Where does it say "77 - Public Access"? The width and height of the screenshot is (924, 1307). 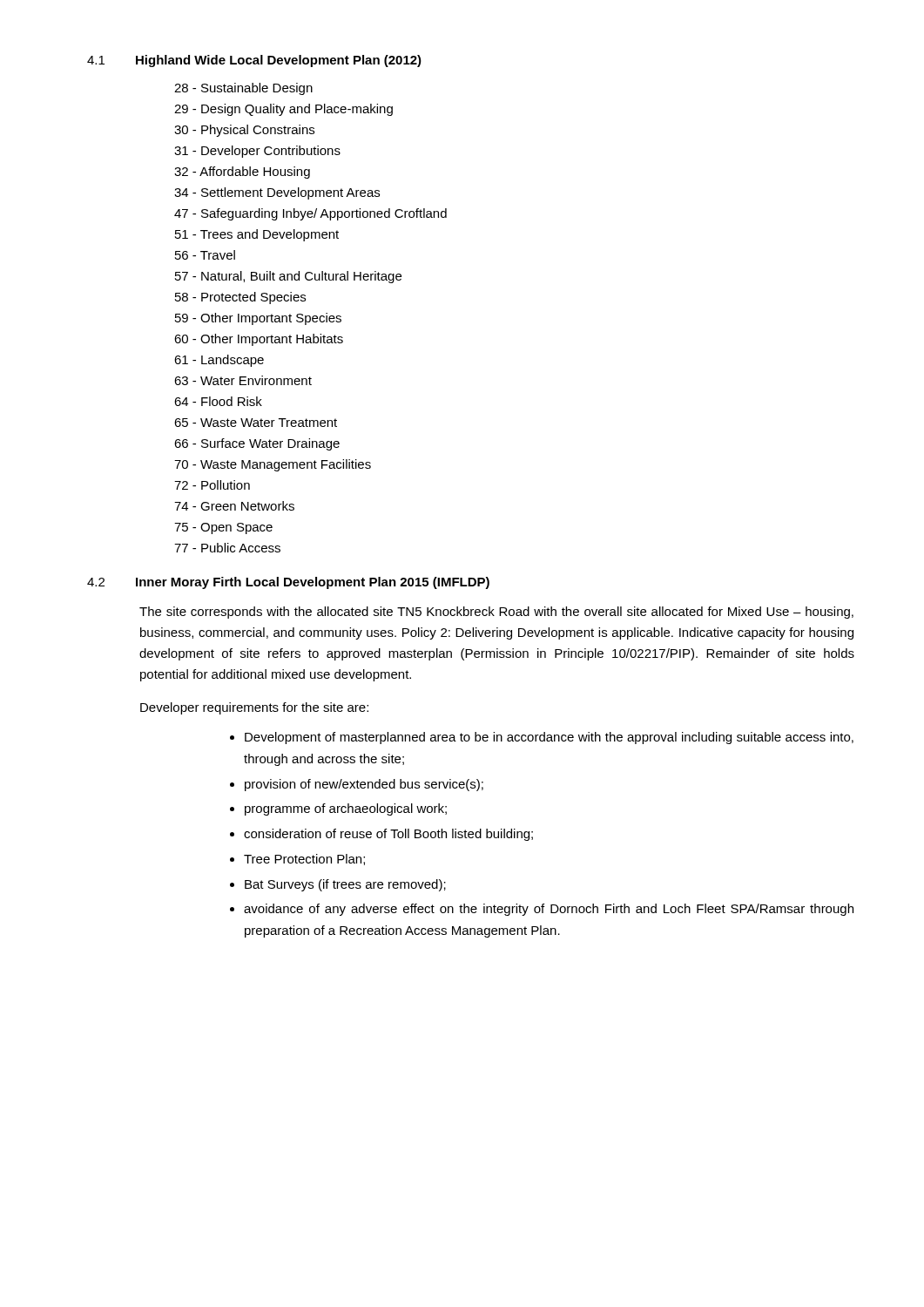click(227, 548)
